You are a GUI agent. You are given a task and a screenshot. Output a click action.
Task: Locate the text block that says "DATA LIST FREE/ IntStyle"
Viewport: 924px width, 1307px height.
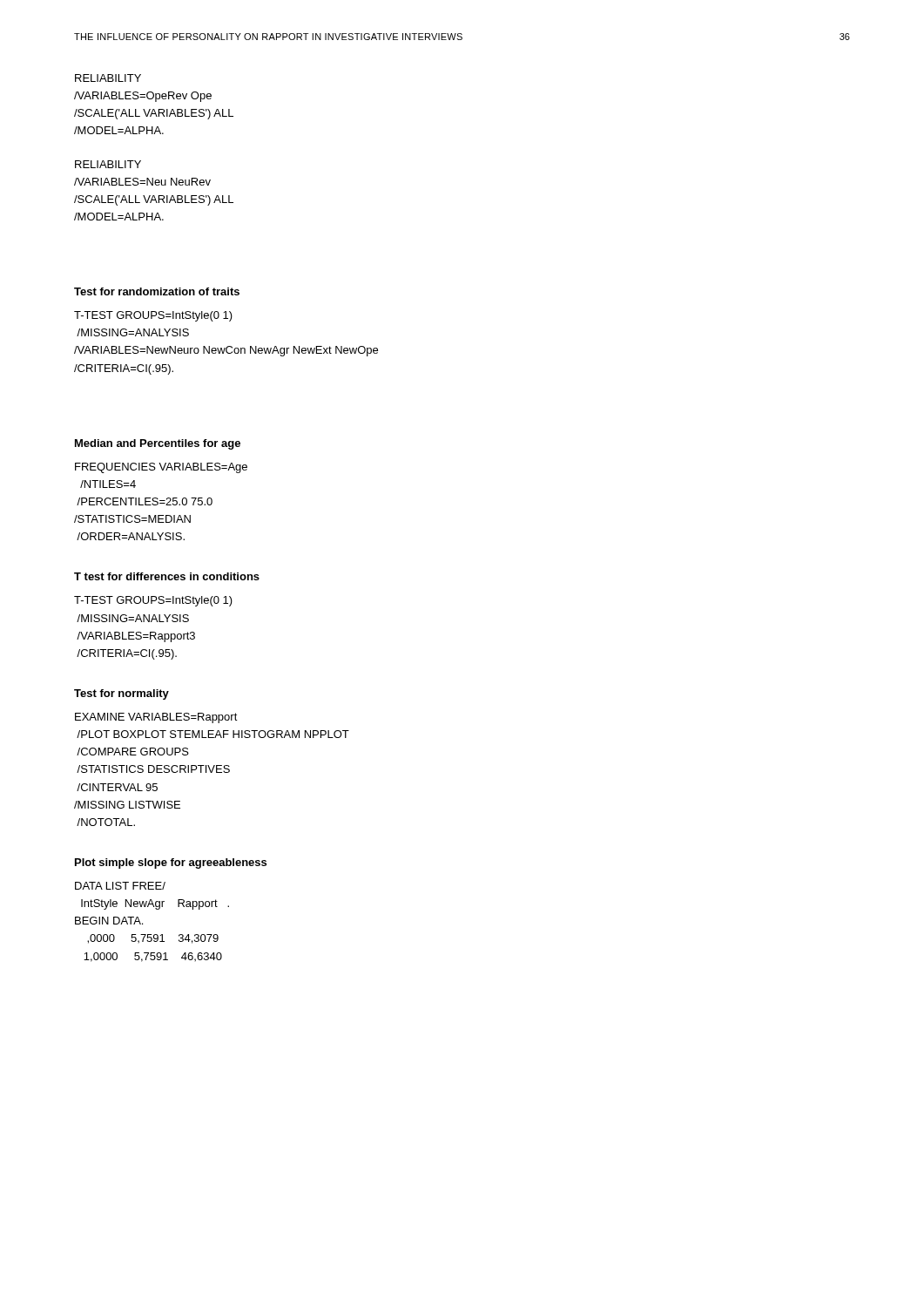pos(152,921)
